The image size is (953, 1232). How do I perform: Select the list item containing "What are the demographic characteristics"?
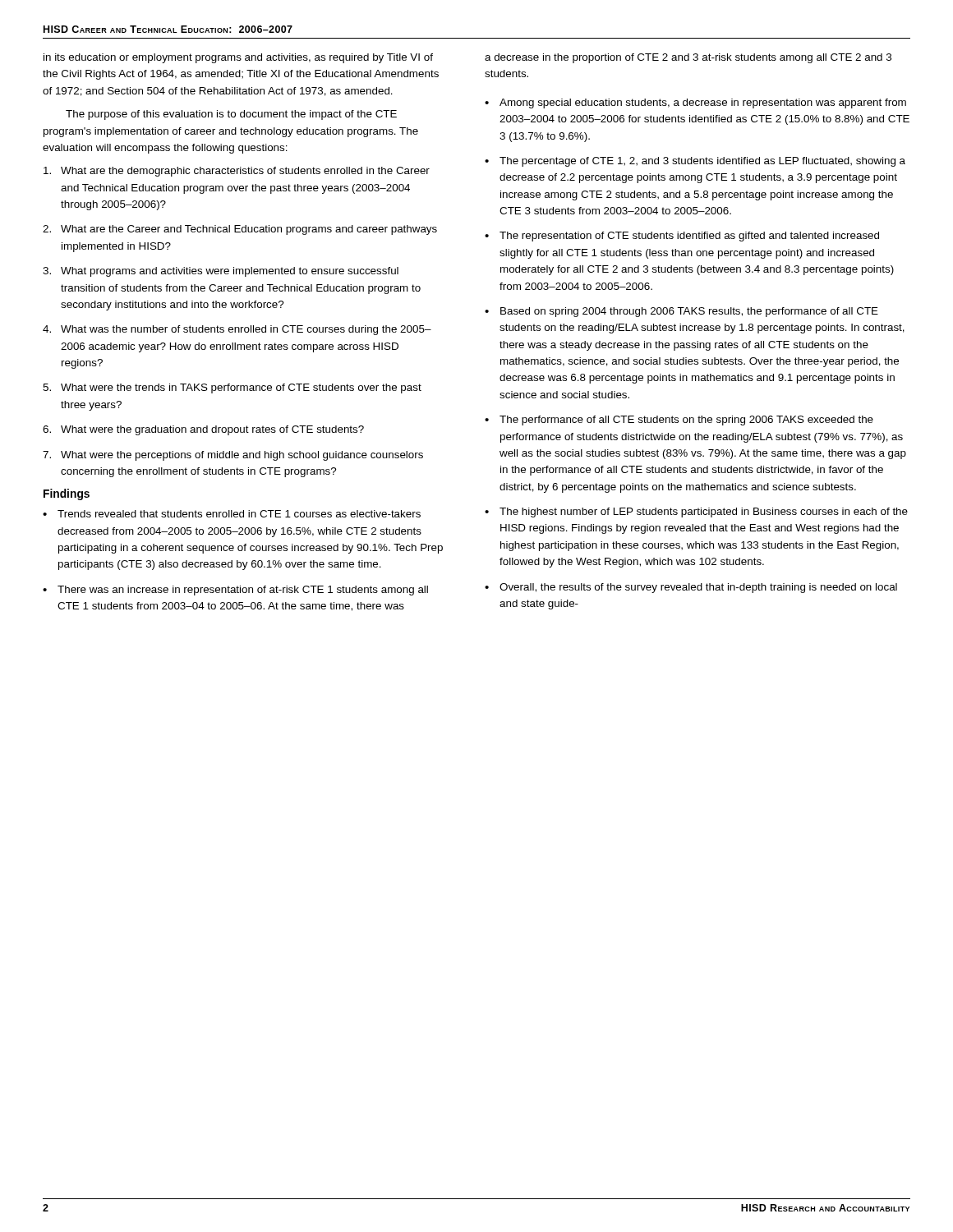243,188
